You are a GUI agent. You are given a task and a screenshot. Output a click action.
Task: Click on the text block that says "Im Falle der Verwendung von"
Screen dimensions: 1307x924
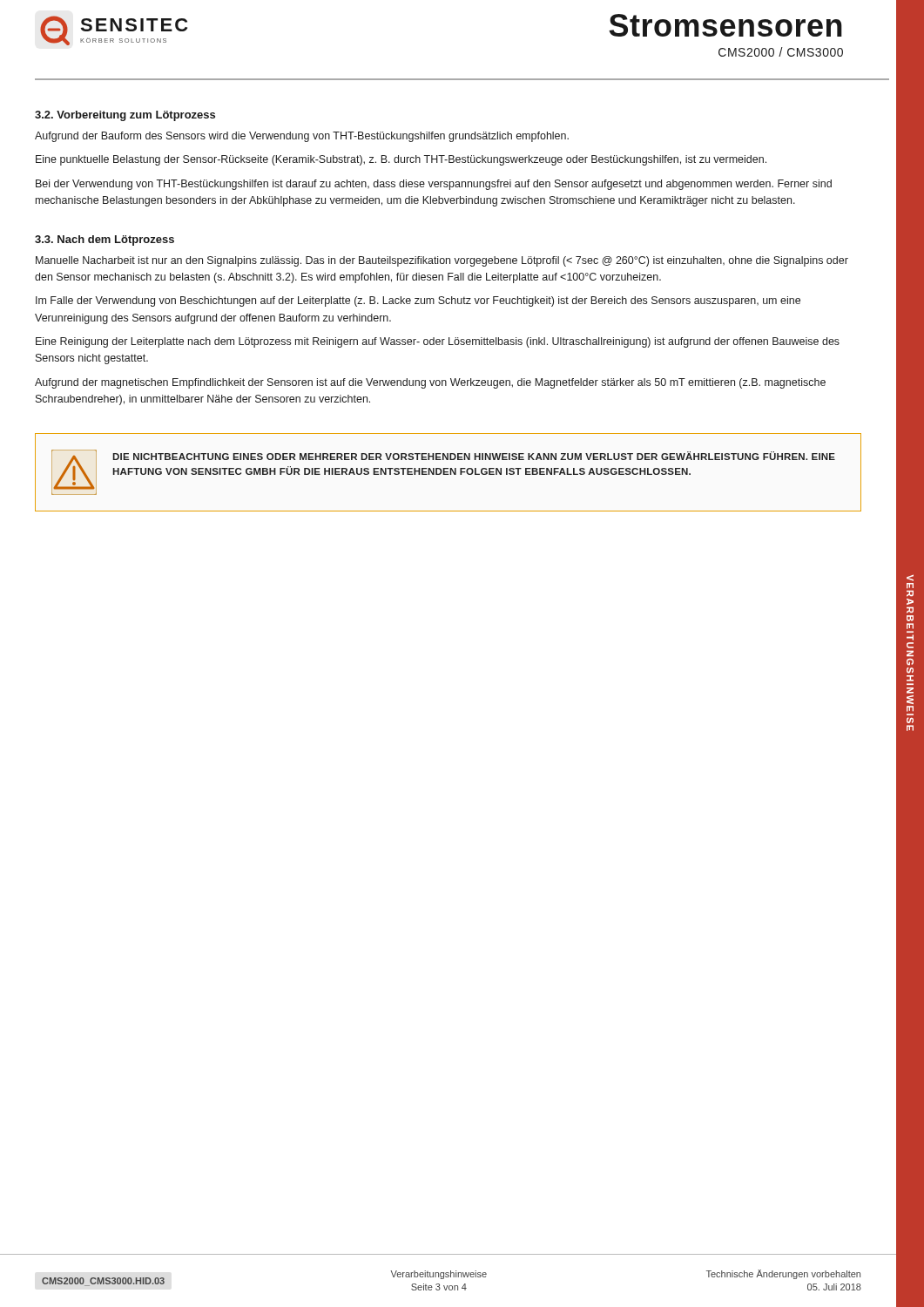pos(418,309)
